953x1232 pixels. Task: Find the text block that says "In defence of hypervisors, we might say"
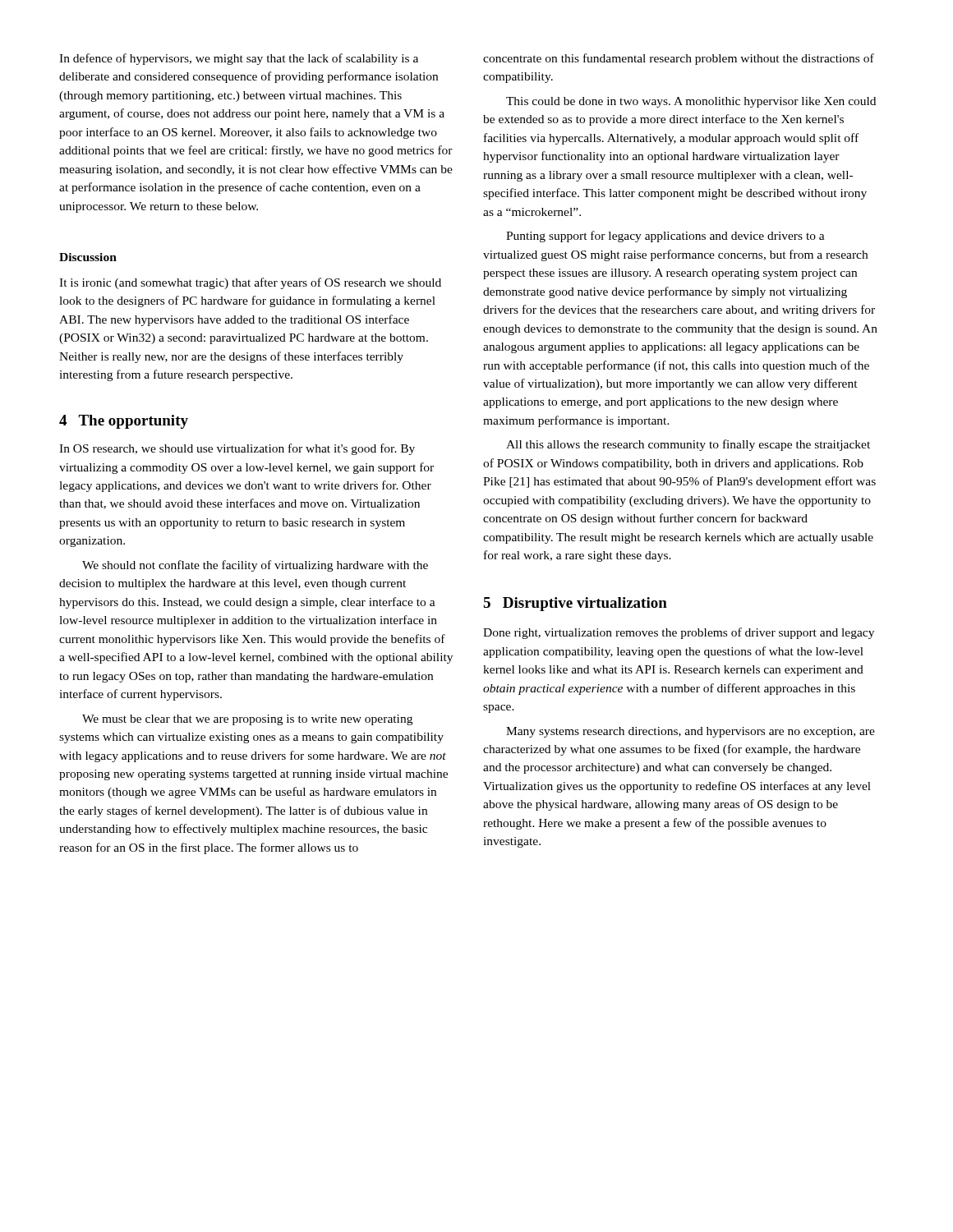click(x=256, y=132)
